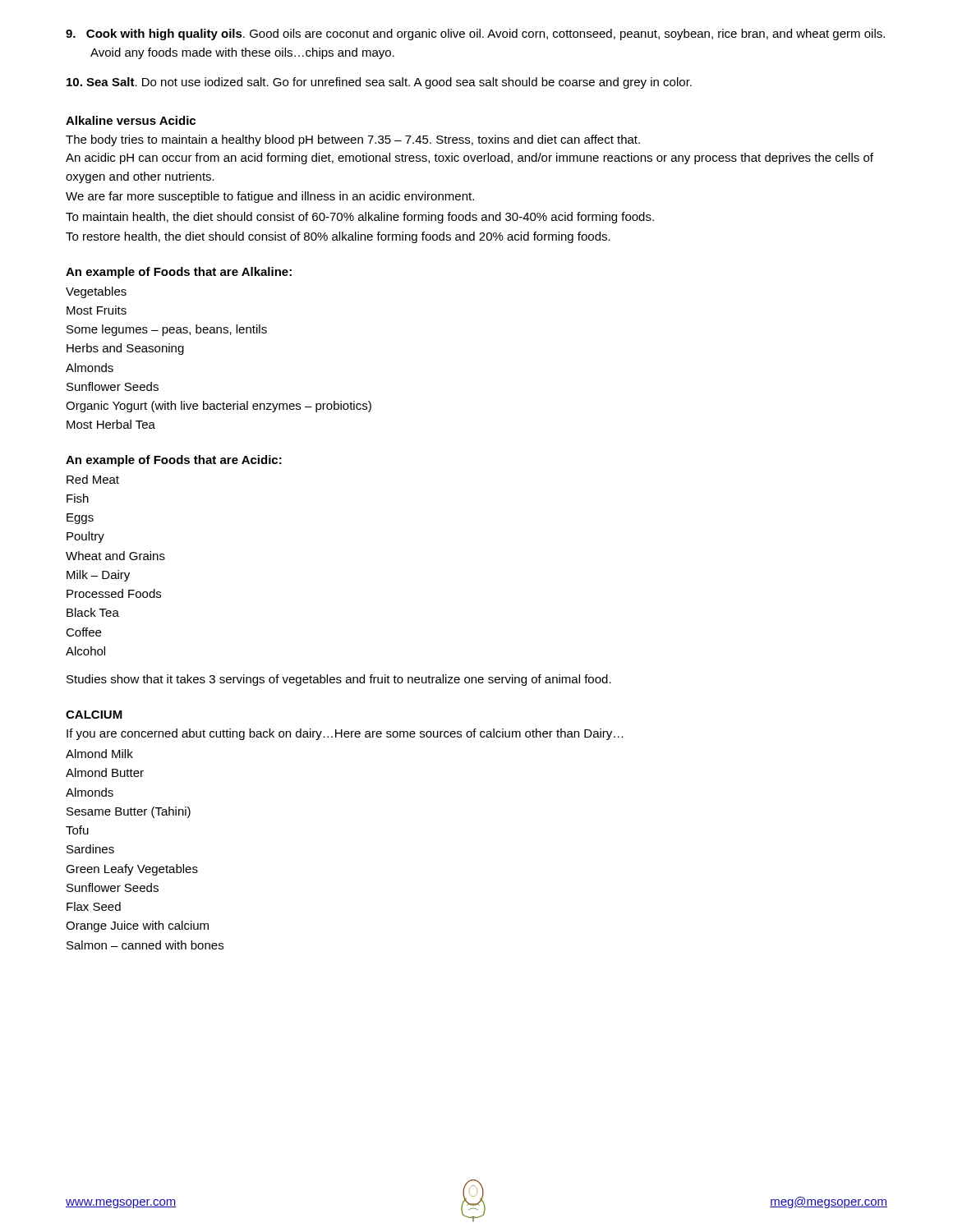Viewport: 953px width, 1232px height.
Task: Where does it say "Most Fruits"?
Action: click(x=96, y=310)
